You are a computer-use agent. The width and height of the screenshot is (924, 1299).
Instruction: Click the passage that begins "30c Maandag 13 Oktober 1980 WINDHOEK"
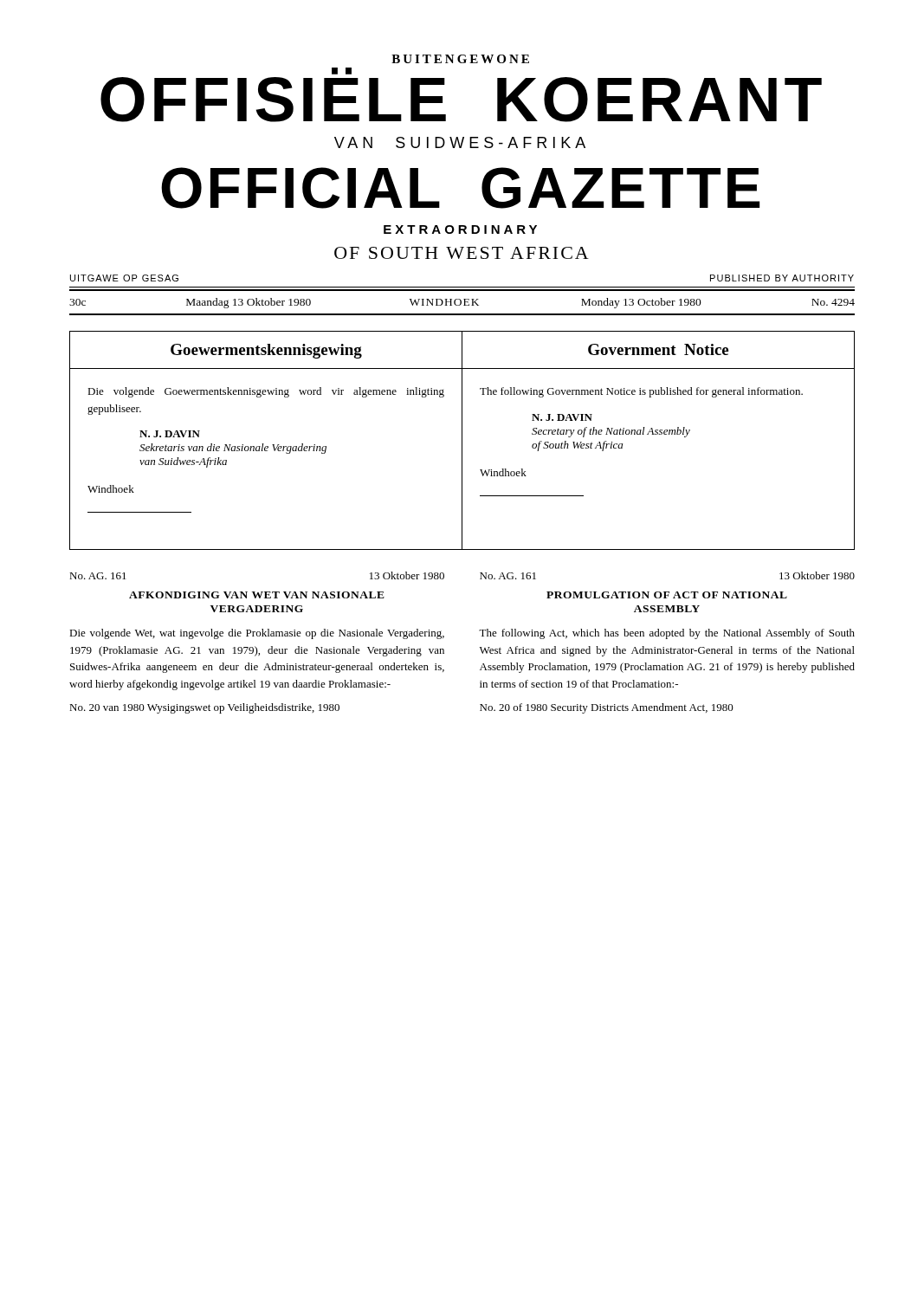click(462, 302)
